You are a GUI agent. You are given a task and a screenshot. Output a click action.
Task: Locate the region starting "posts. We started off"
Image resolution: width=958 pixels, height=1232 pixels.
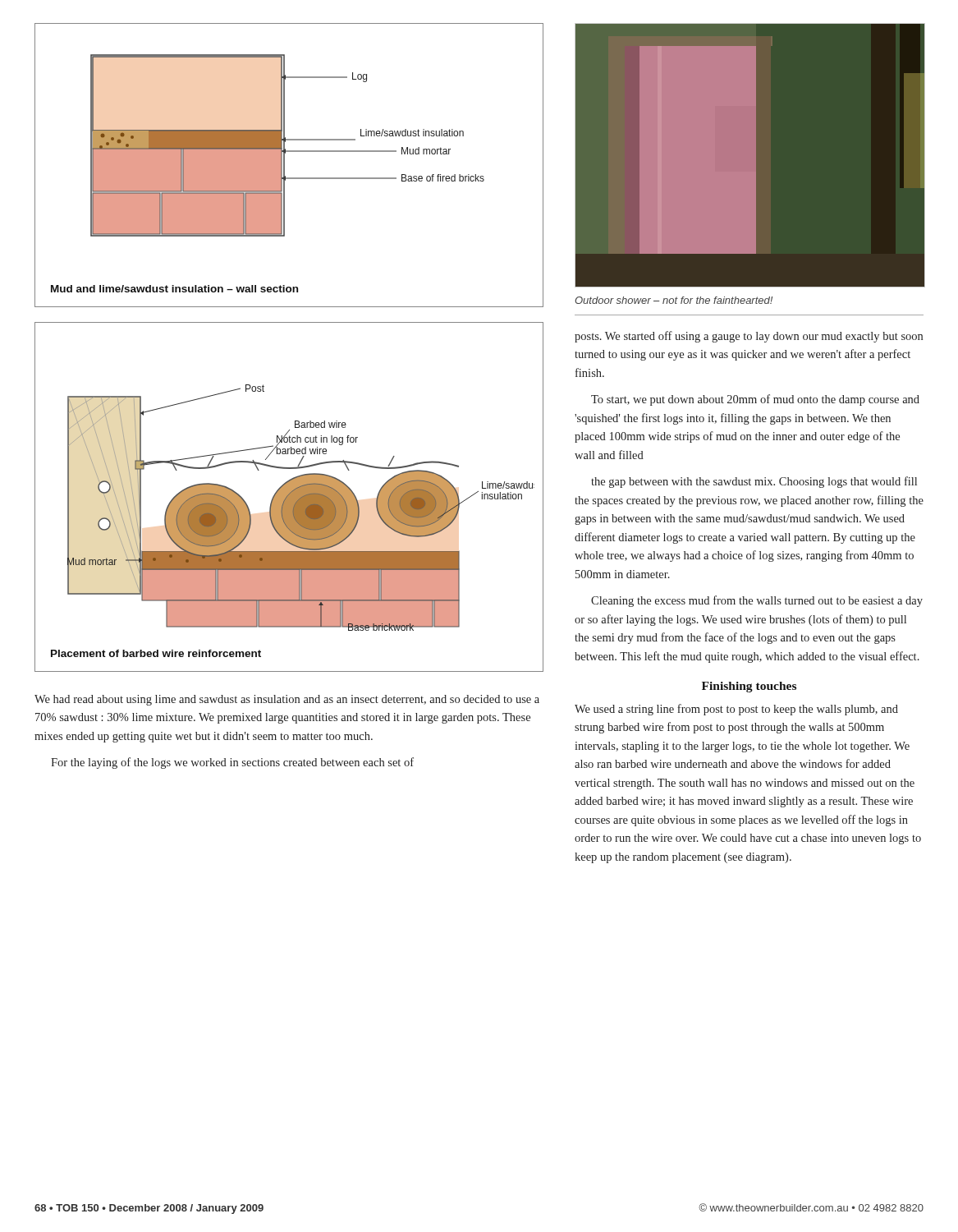pyautogui.click(x=749, y=496)
